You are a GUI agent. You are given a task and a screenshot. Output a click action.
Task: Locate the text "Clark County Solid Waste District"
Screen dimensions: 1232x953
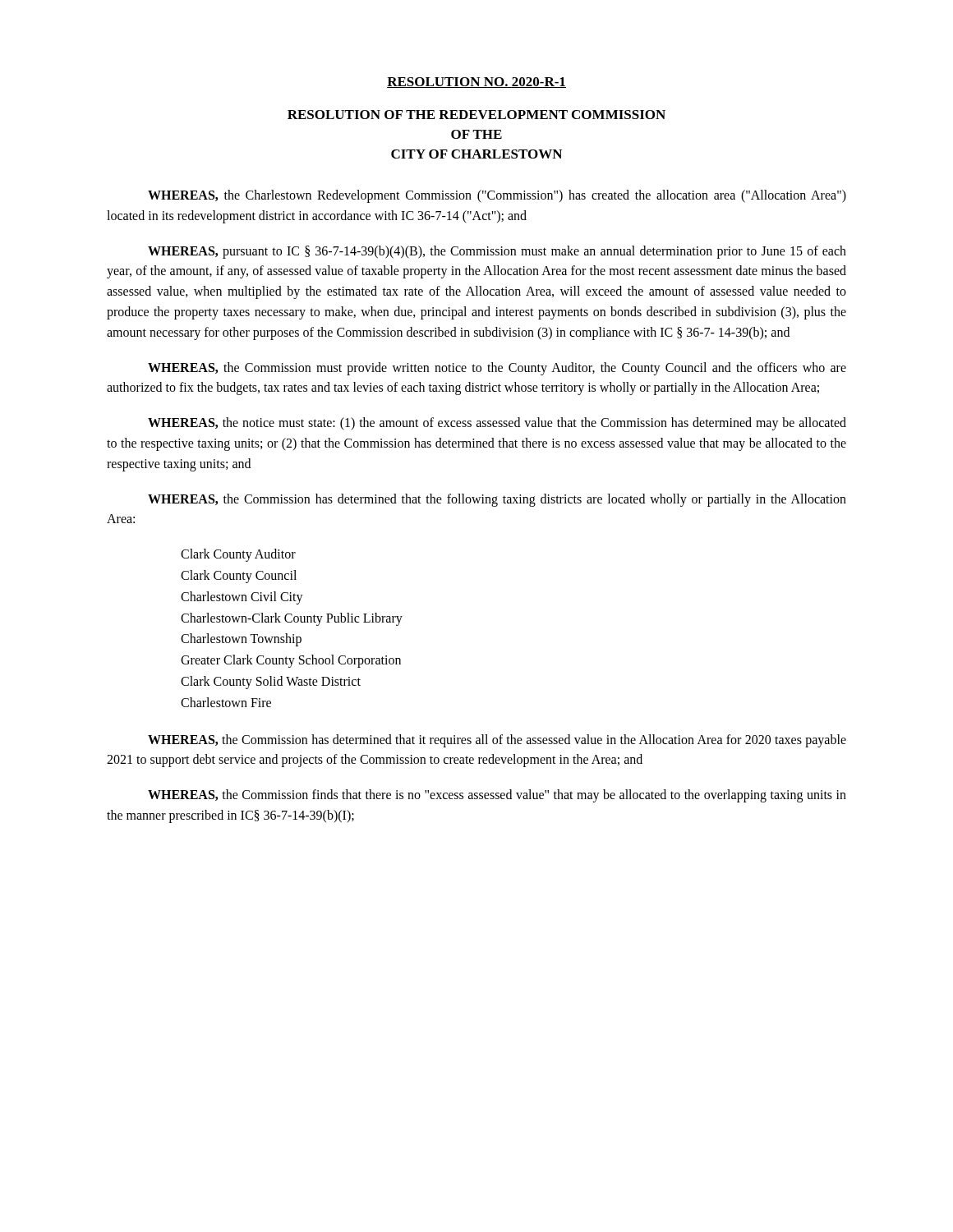[271, 681]
